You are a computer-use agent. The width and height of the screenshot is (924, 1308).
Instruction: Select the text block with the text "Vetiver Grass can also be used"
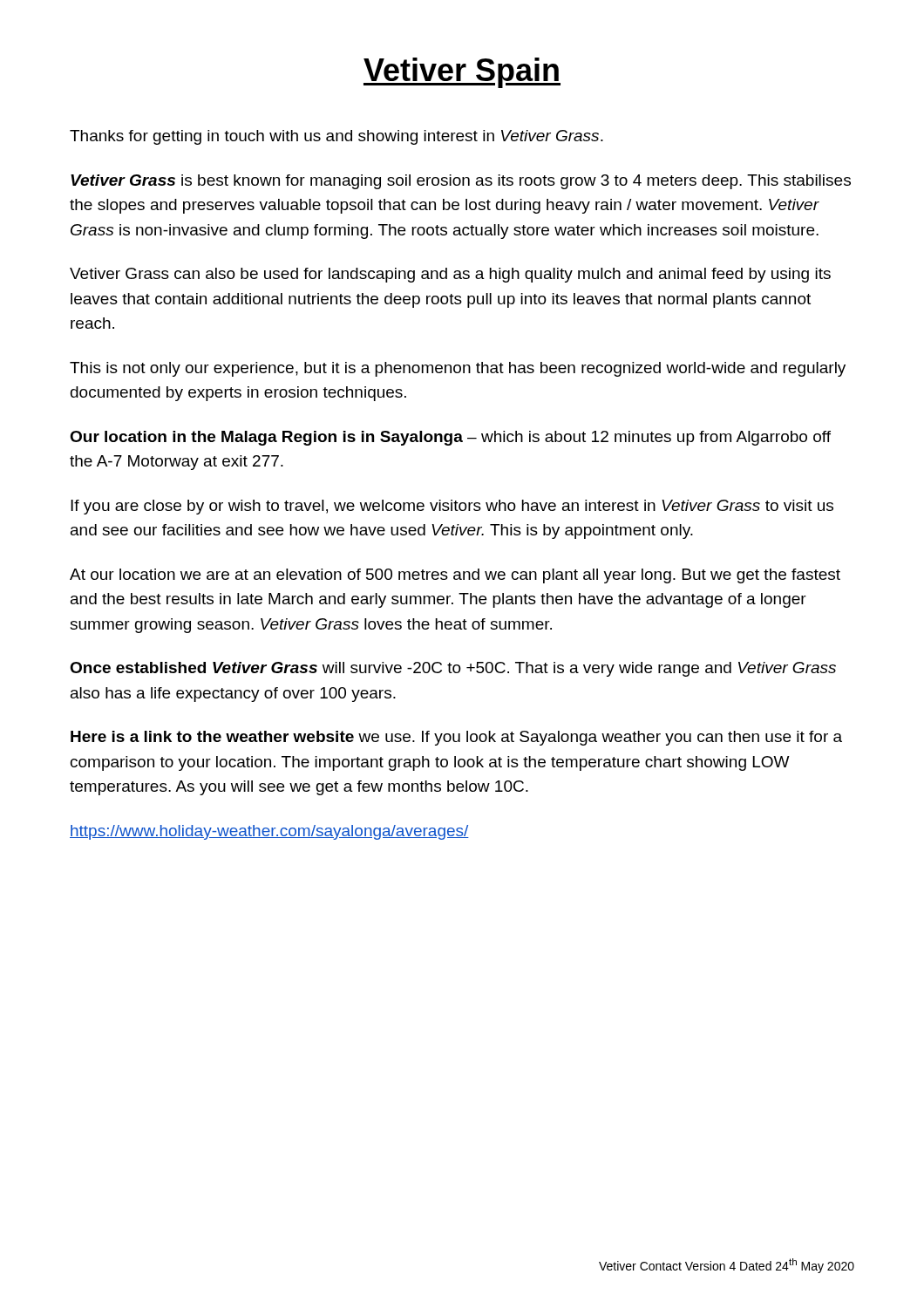pos(450,298)
